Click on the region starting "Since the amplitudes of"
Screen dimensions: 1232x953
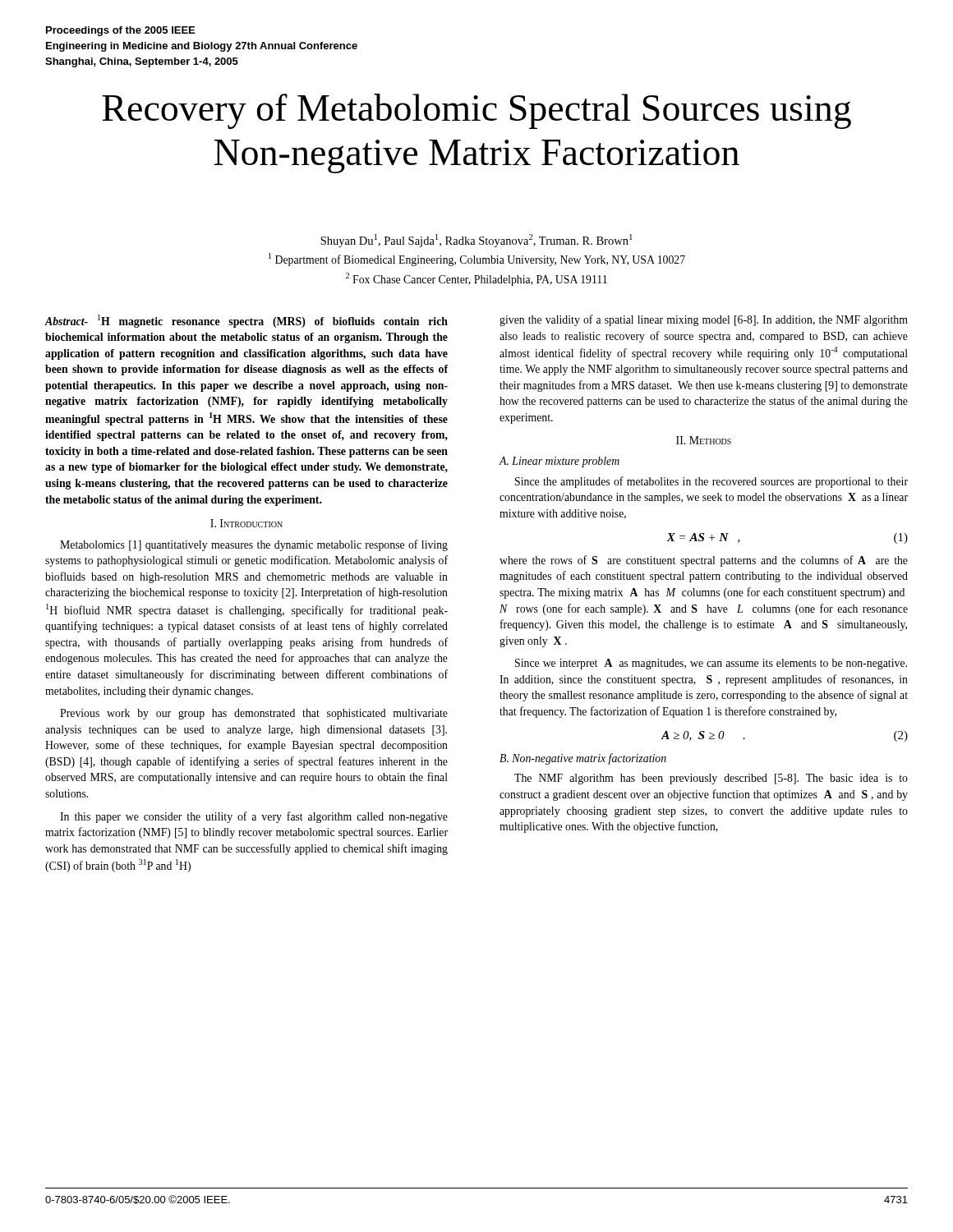tap(704, 498)
